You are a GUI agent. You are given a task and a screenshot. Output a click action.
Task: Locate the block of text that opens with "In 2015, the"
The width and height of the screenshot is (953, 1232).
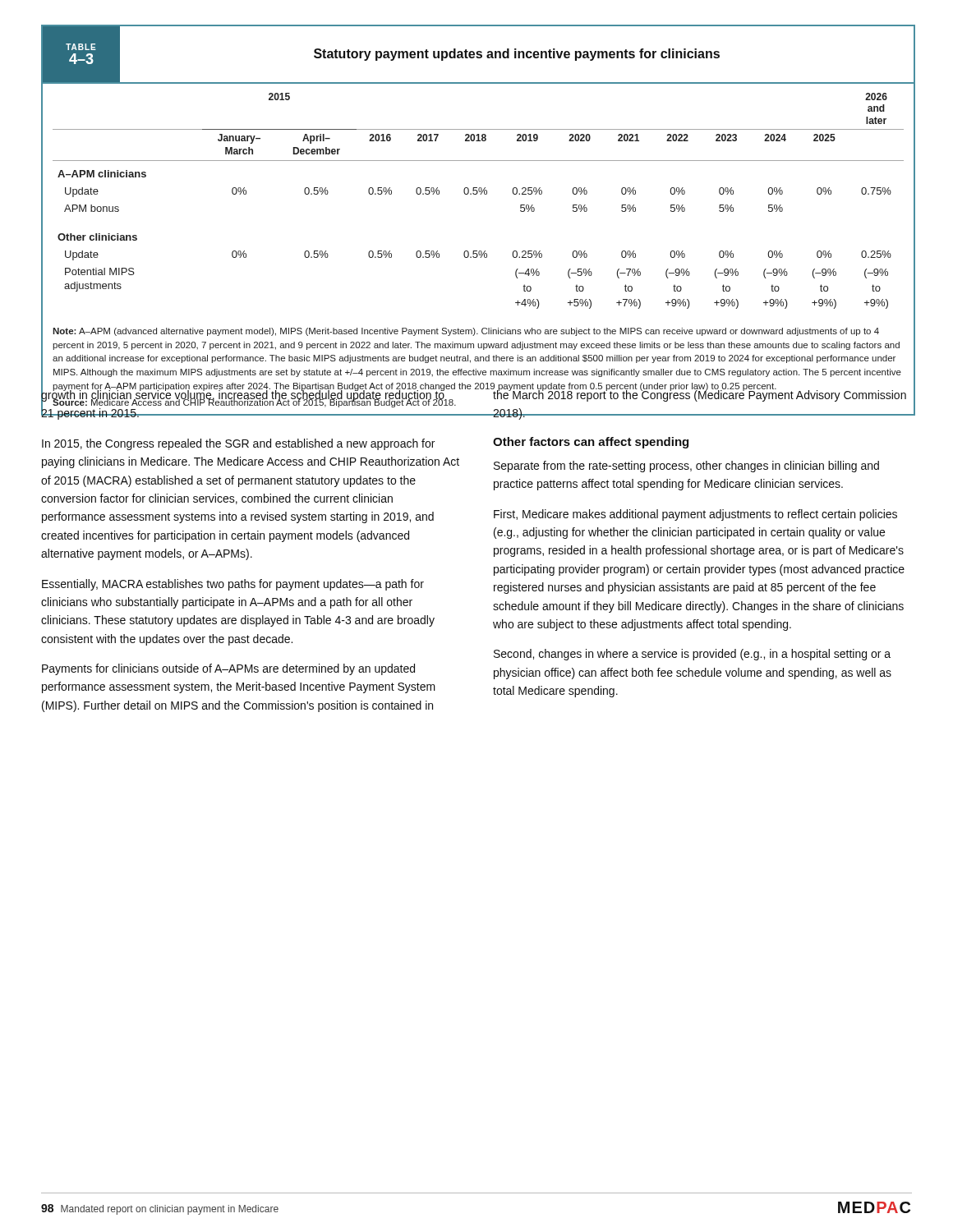(250, 499)
